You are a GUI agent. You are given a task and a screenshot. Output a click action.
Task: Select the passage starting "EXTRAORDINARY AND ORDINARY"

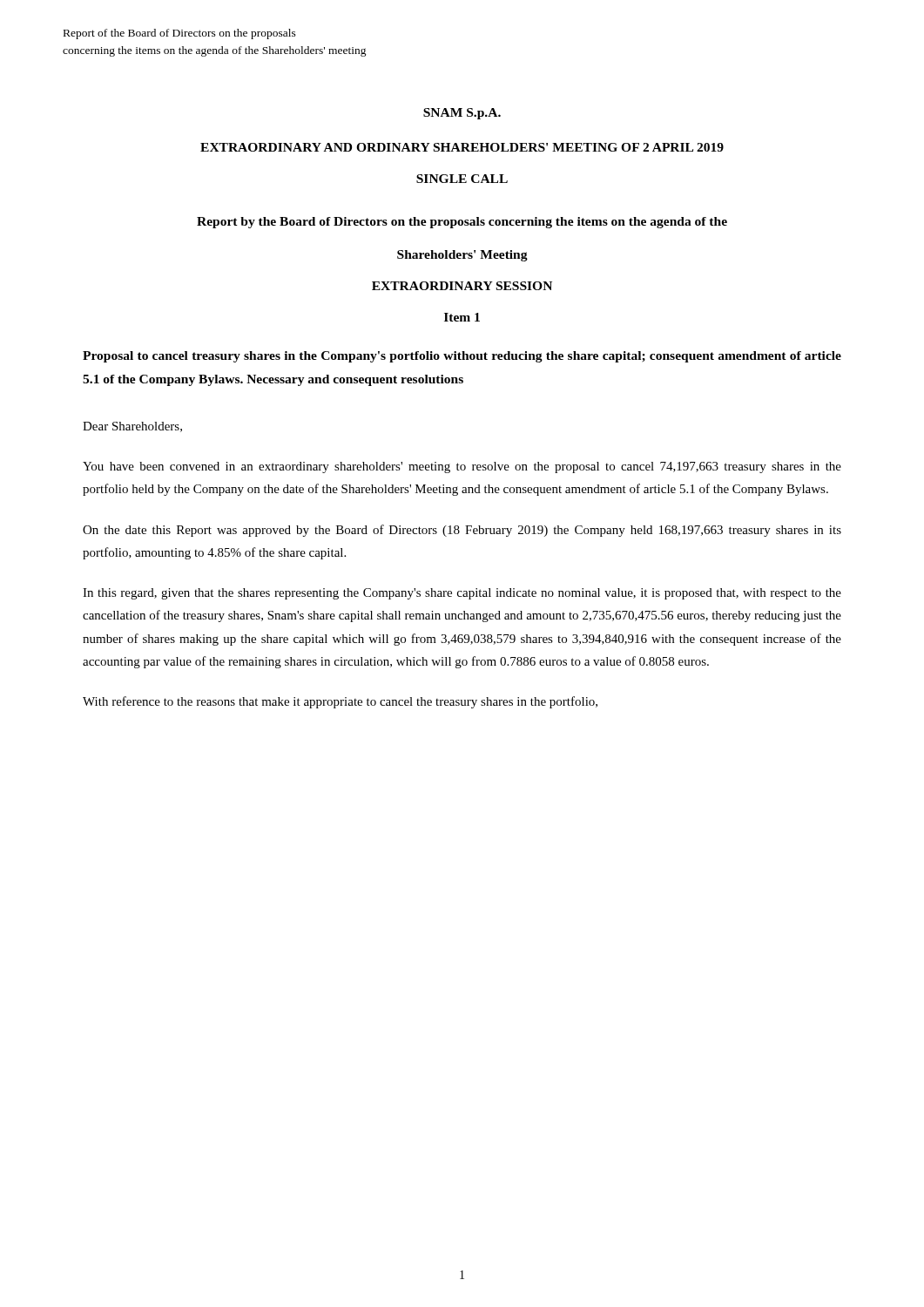pos(462,147)
